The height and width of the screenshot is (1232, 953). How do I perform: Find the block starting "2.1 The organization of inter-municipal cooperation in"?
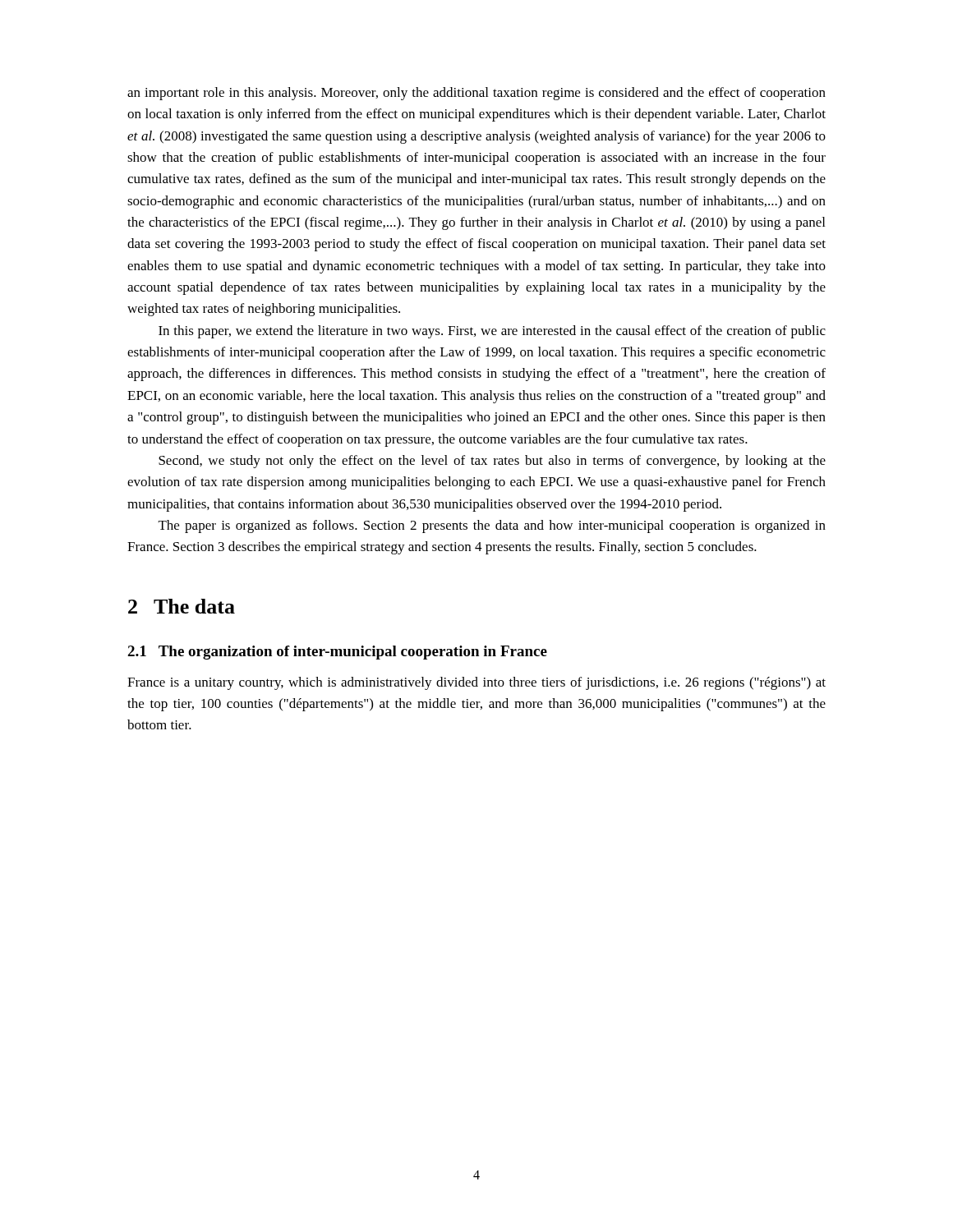click(x=337, y=650)
